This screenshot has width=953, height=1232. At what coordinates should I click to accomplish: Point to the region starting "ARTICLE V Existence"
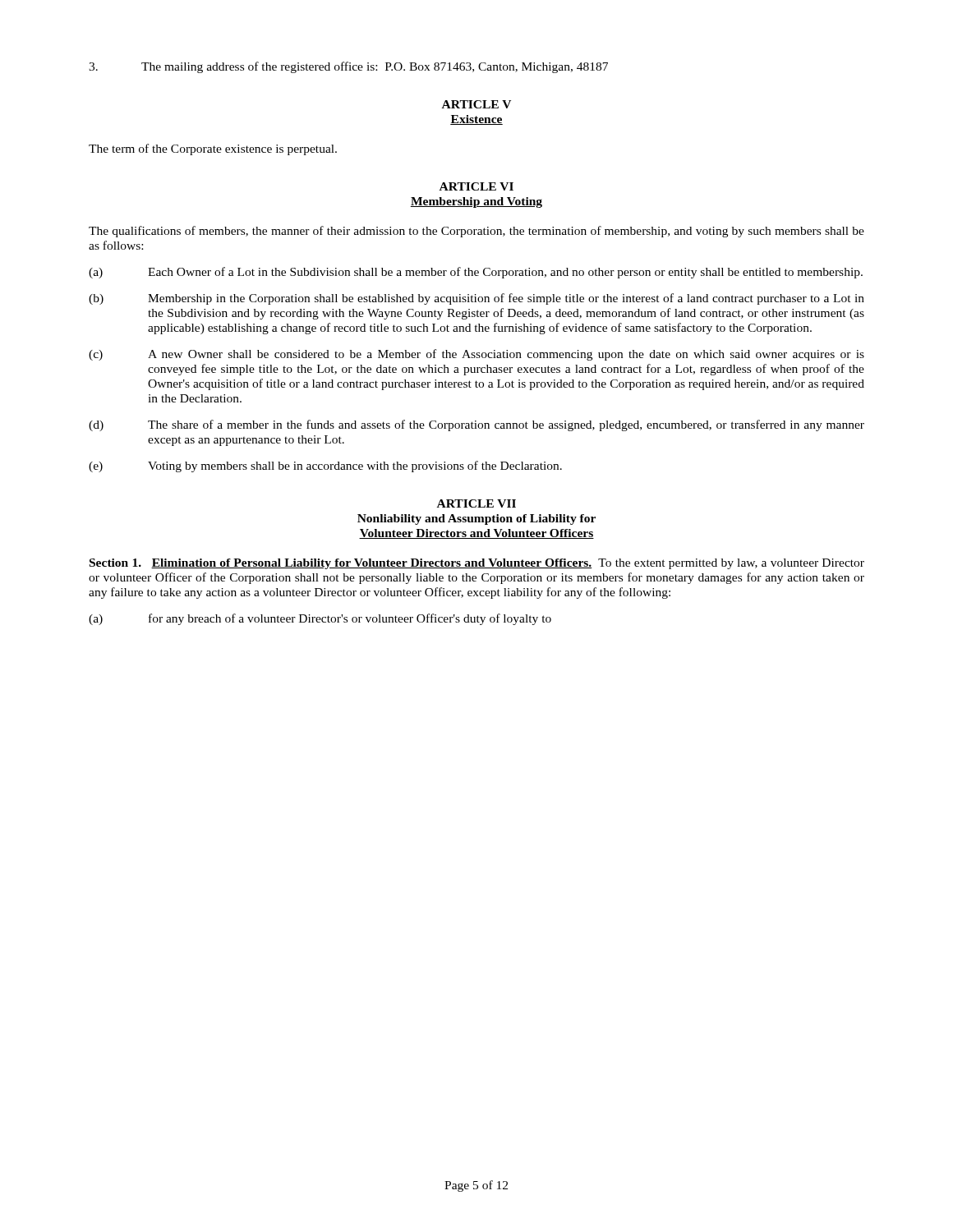476,112
